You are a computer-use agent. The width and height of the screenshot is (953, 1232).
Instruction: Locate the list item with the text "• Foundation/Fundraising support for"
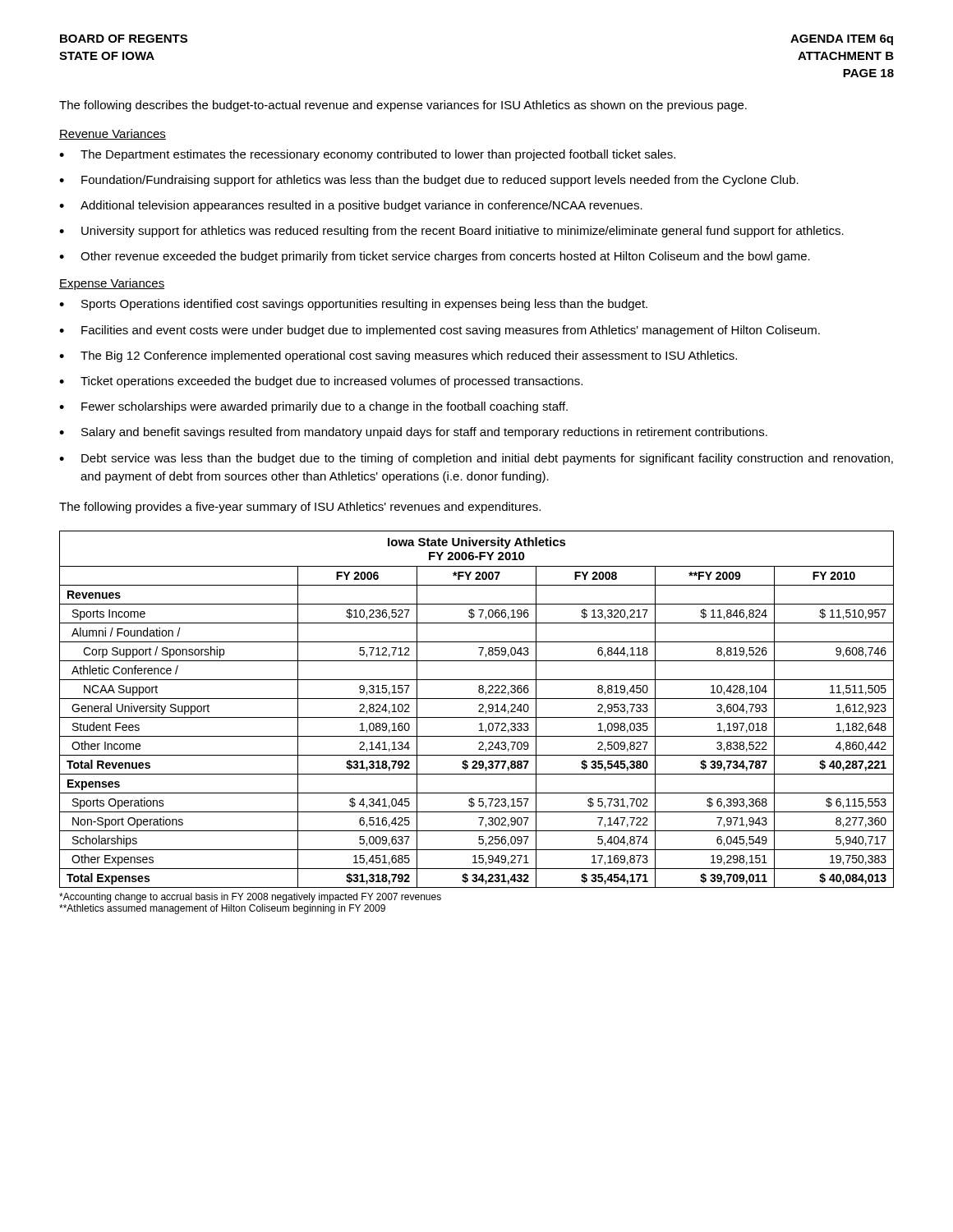(x=476, y=181)
